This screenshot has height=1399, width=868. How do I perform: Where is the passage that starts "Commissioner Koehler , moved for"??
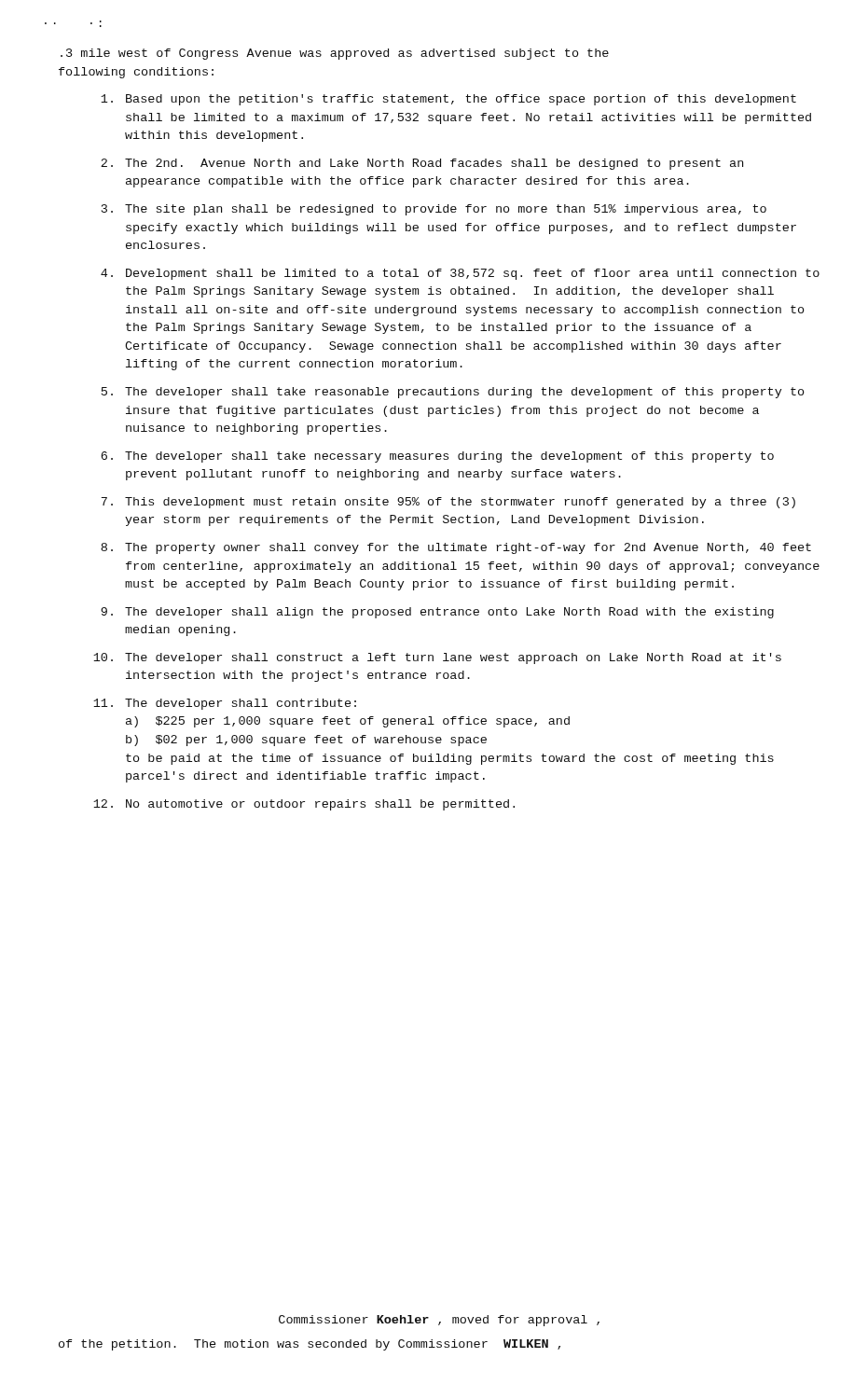point(441,1333)
